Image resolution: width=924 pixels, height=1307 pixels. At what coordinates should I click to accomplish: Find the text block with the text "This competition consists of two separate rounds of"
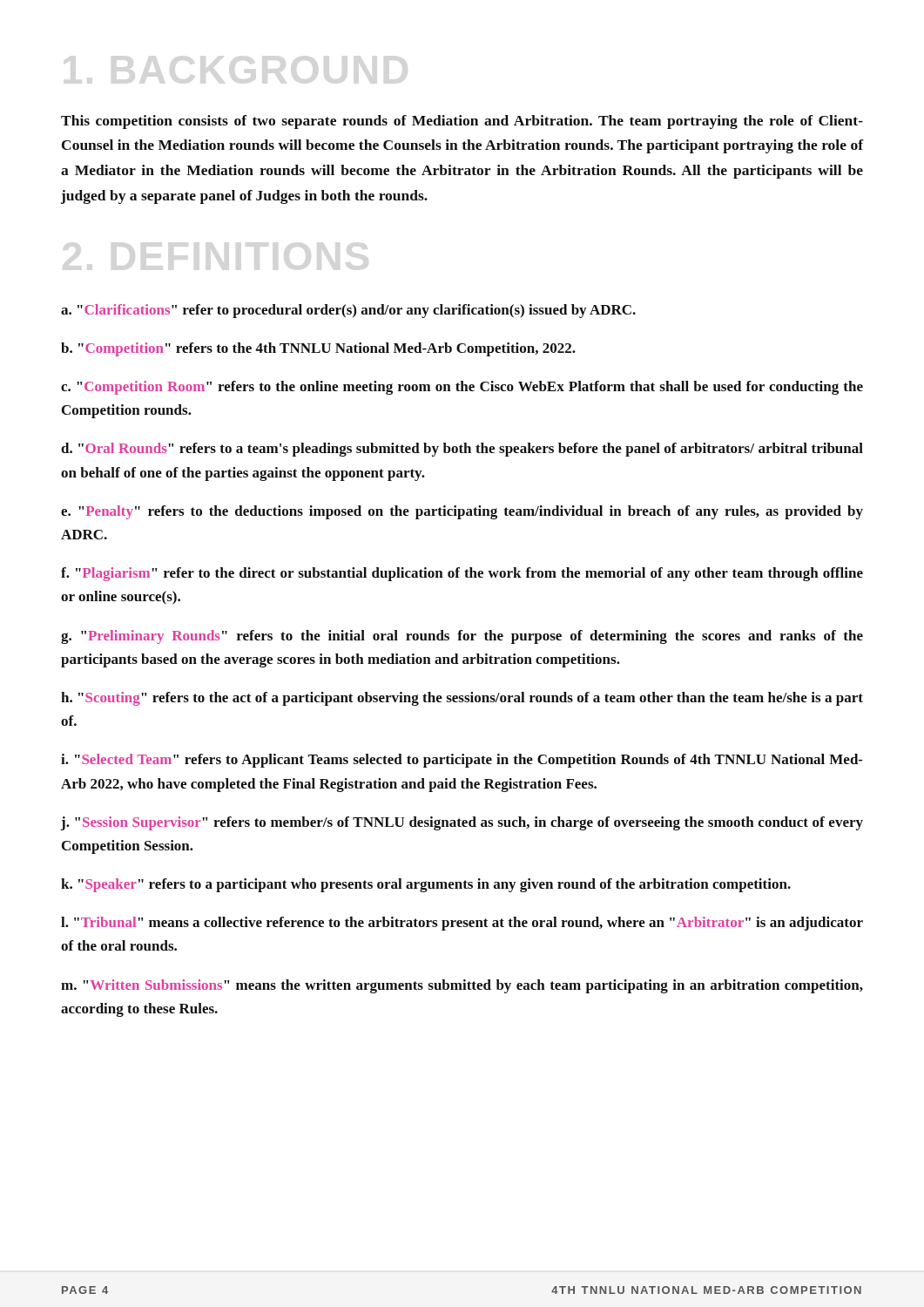tap(462, 158)
